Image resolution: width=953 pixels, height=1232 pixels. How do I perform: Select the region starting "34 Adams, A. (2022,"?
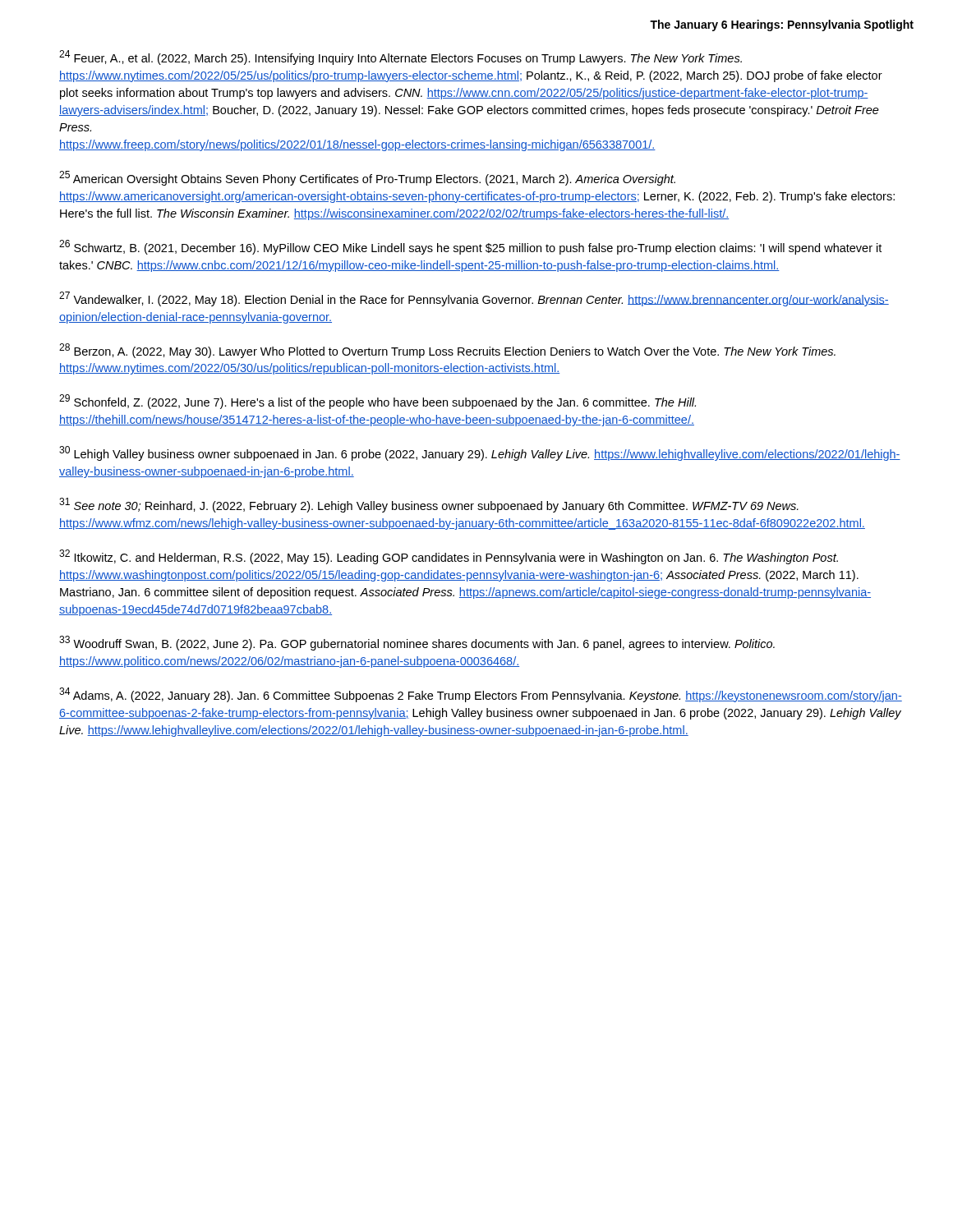(481, 711)
